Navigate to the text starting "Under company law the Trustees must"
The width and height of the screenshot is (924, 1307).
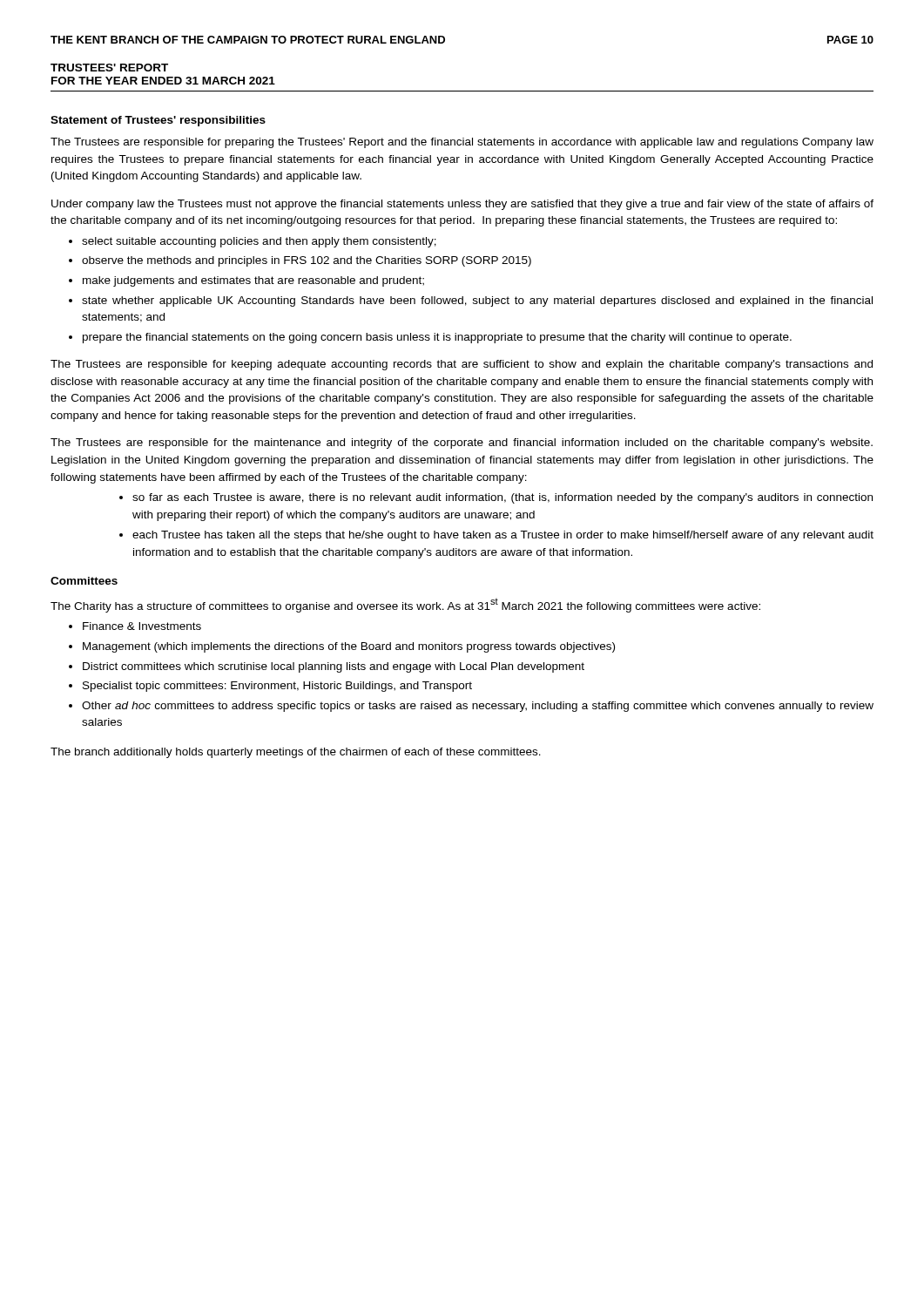[462, 212]
